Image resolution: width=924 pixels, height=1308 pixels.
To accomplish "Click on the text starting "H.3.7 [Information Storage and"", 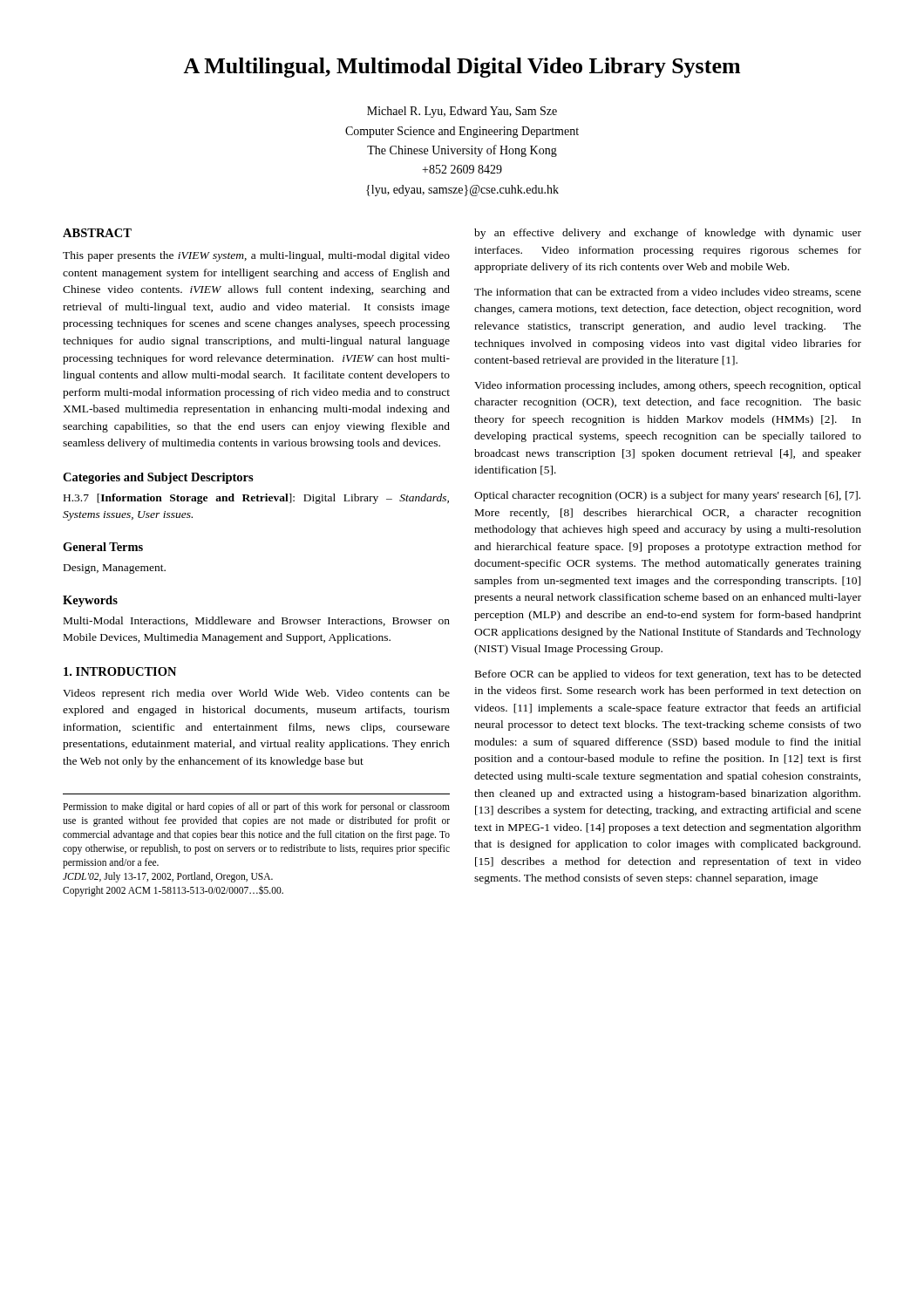I will point(256,506).
